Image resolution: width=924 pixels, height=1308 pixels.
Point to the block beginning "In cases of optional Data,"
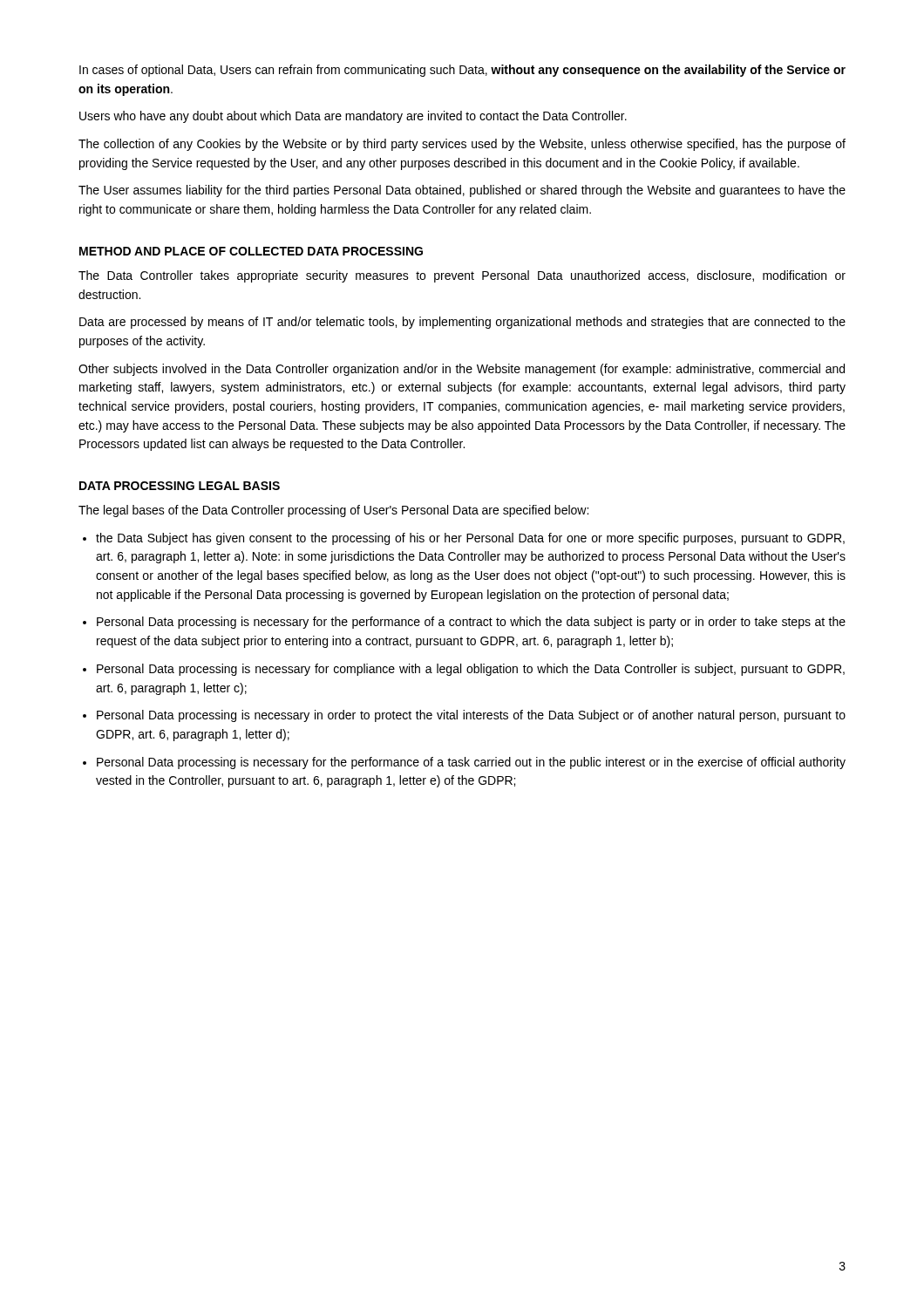pyautogui.click(x=462, y=79)
